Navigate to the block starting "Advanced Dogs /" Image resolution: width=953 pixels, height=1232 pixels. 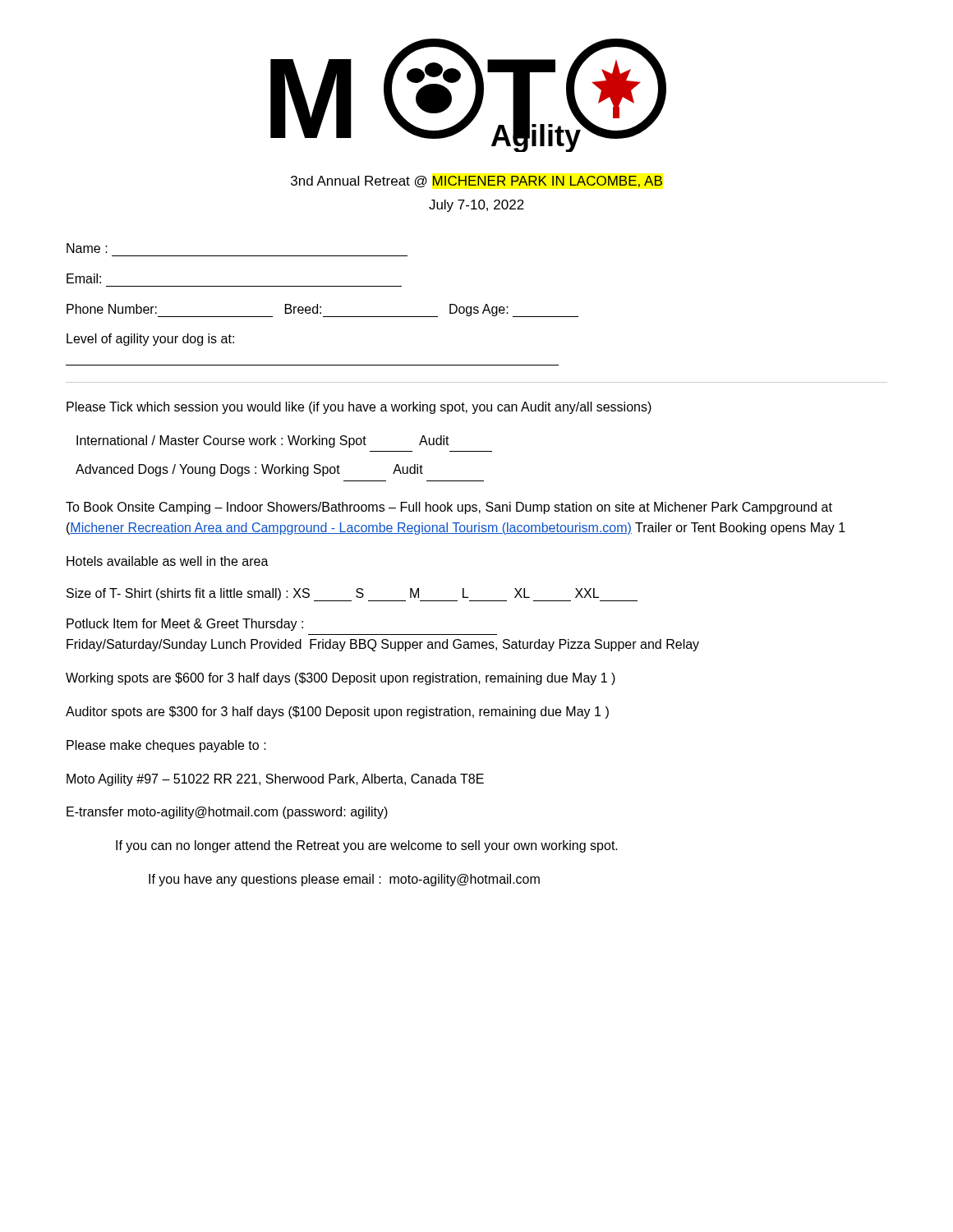280,471
